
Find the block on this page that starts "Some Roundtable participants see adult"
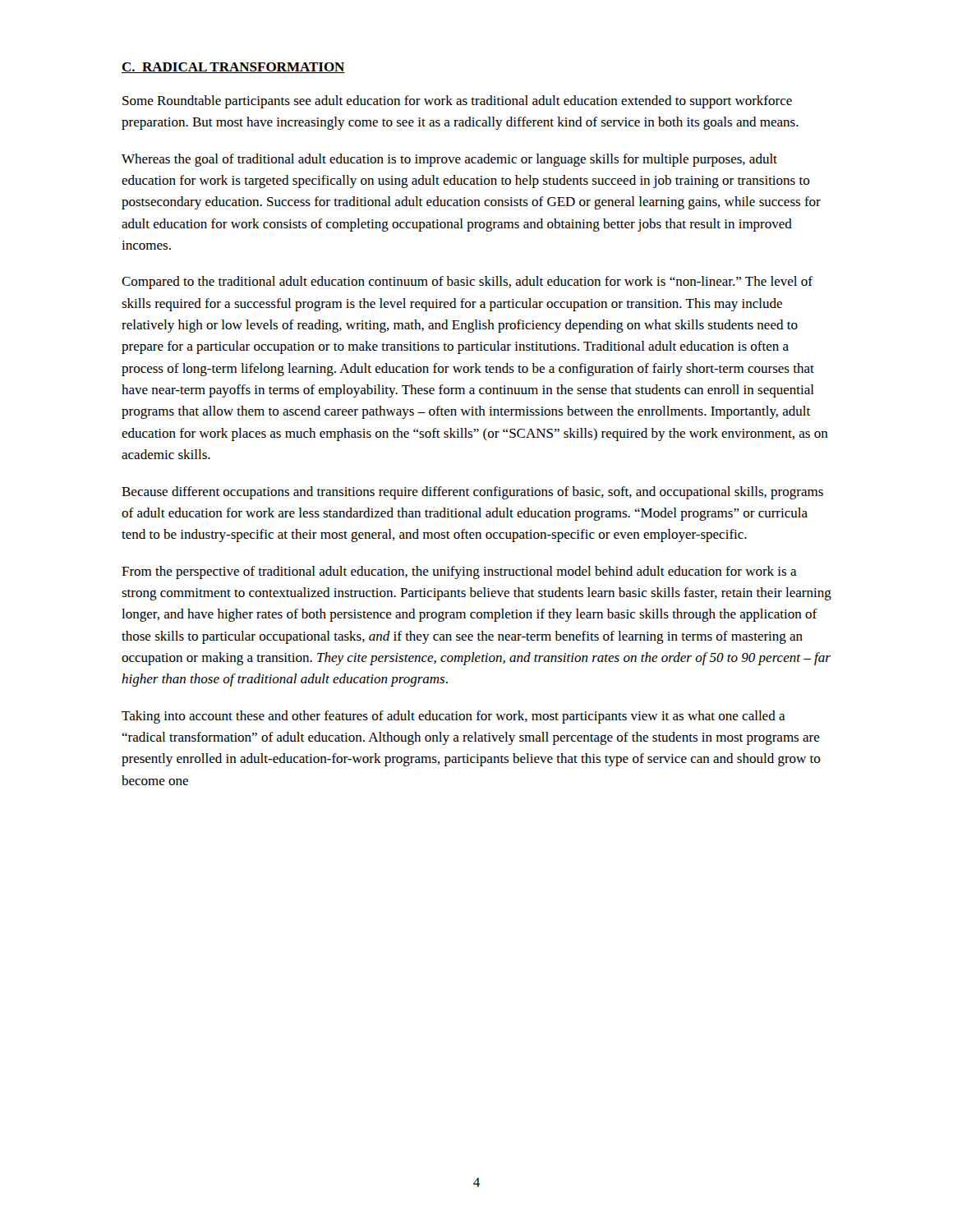[460, 111]
